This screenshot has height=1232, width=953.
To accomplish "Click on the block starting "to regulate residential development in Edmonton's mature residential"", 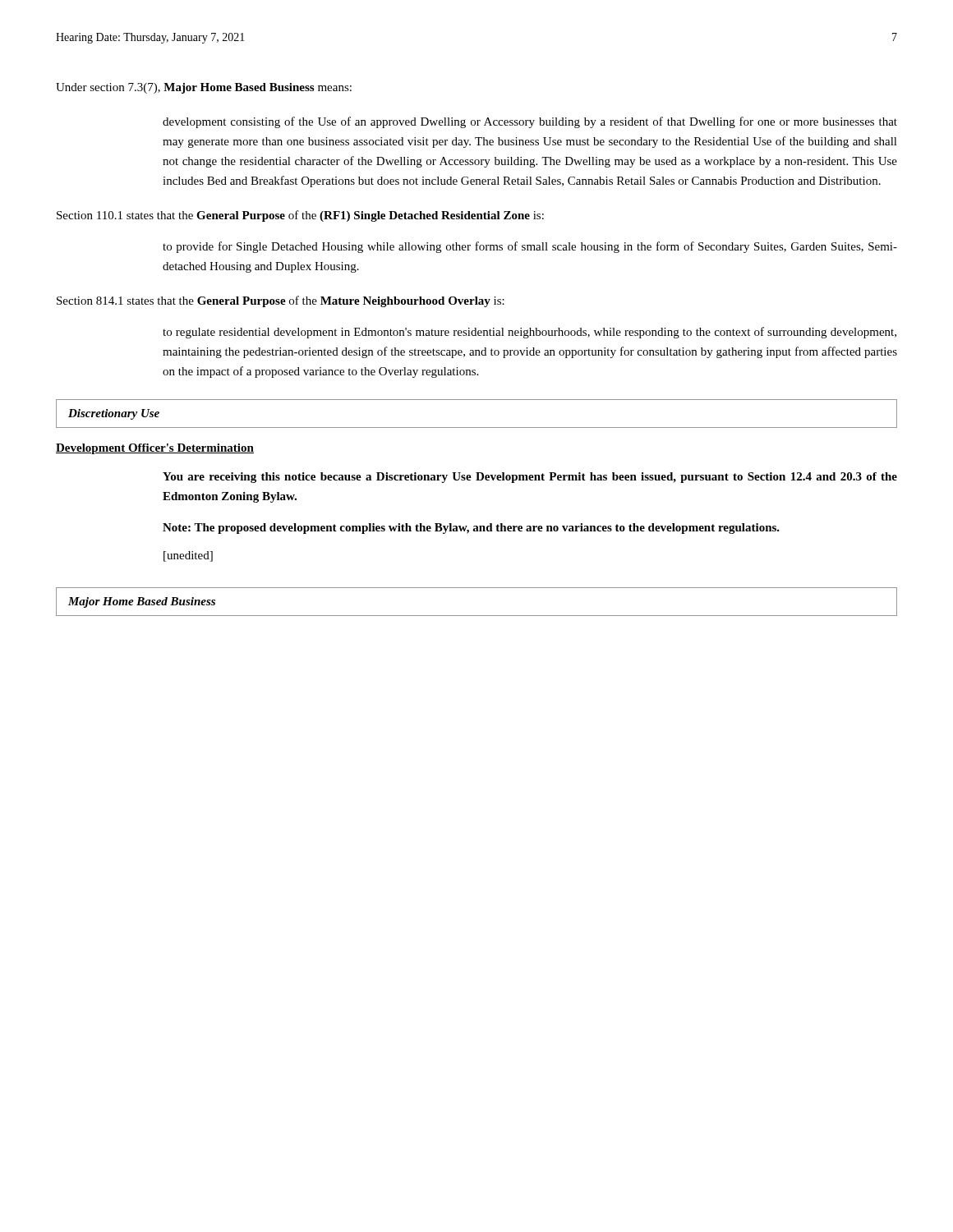I will (530, 351).
